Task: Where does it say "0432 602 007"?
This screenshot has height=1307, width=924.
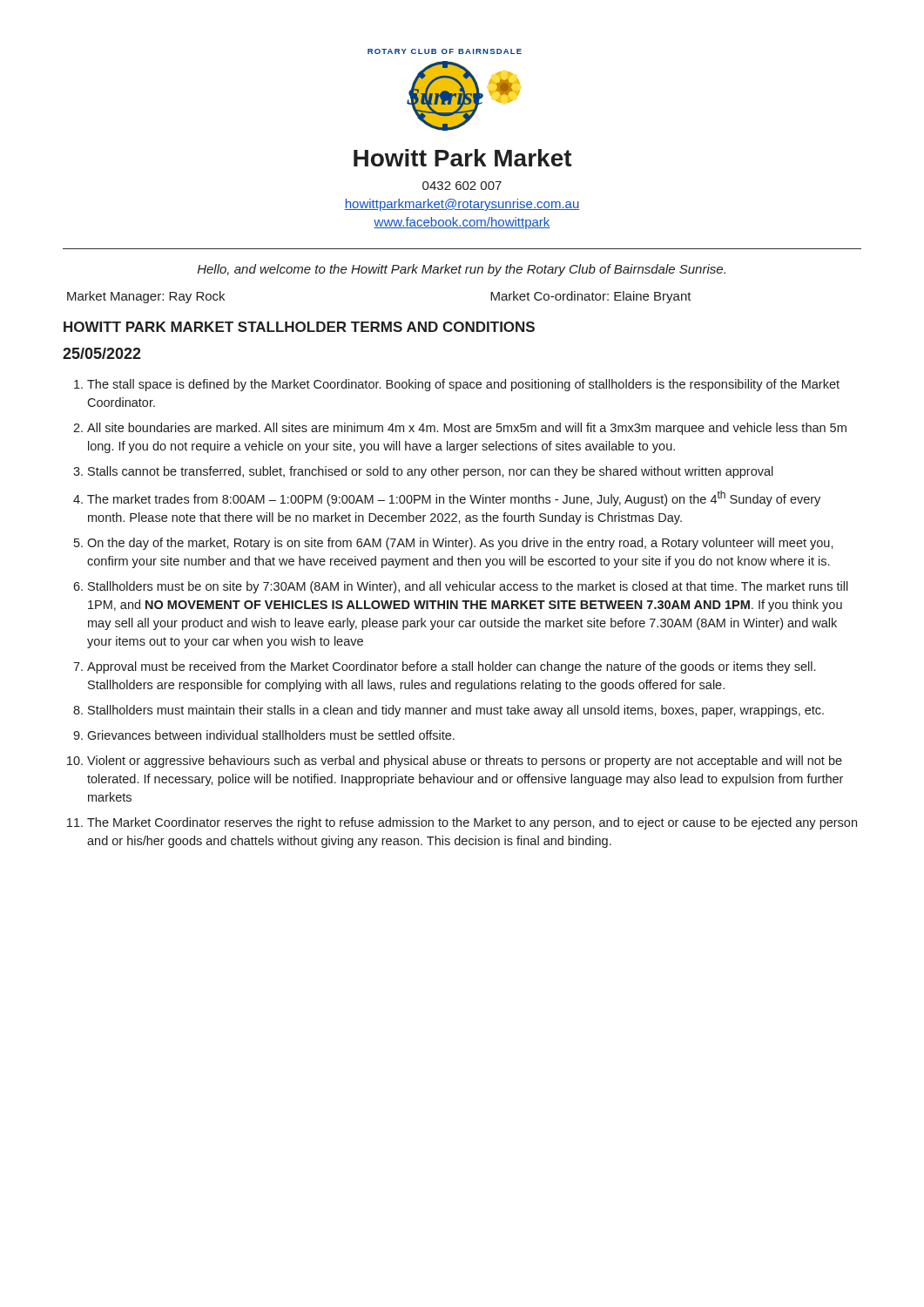Action: tap(462, 185)
